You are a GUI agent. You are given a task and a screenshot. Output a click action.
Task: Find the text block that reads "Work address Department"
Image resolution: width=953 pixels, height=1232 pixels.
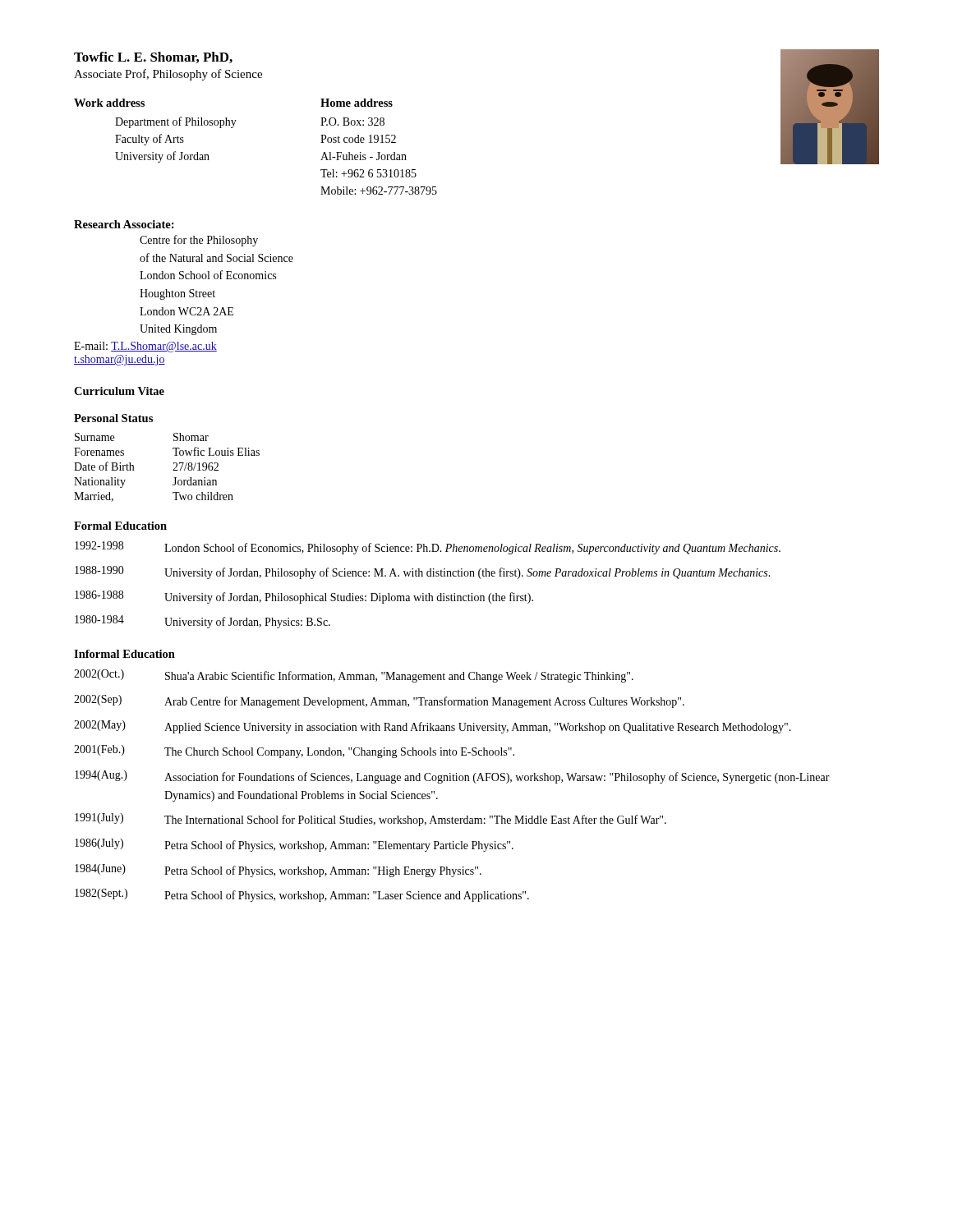click(197, 131)
